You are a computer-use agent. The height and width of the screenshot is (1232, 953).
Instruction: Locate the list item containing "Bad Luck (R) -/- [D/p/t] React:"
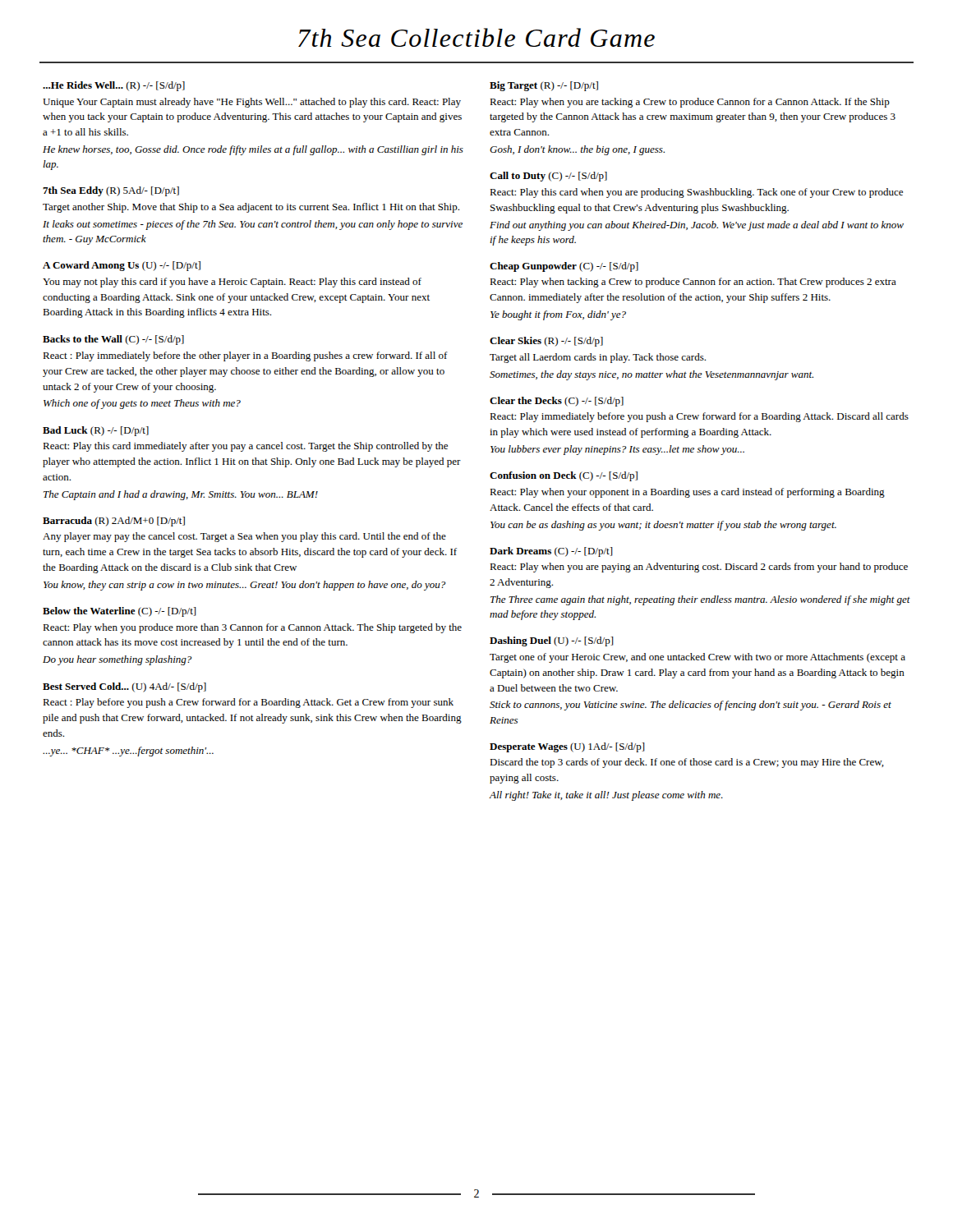[253, 462]
